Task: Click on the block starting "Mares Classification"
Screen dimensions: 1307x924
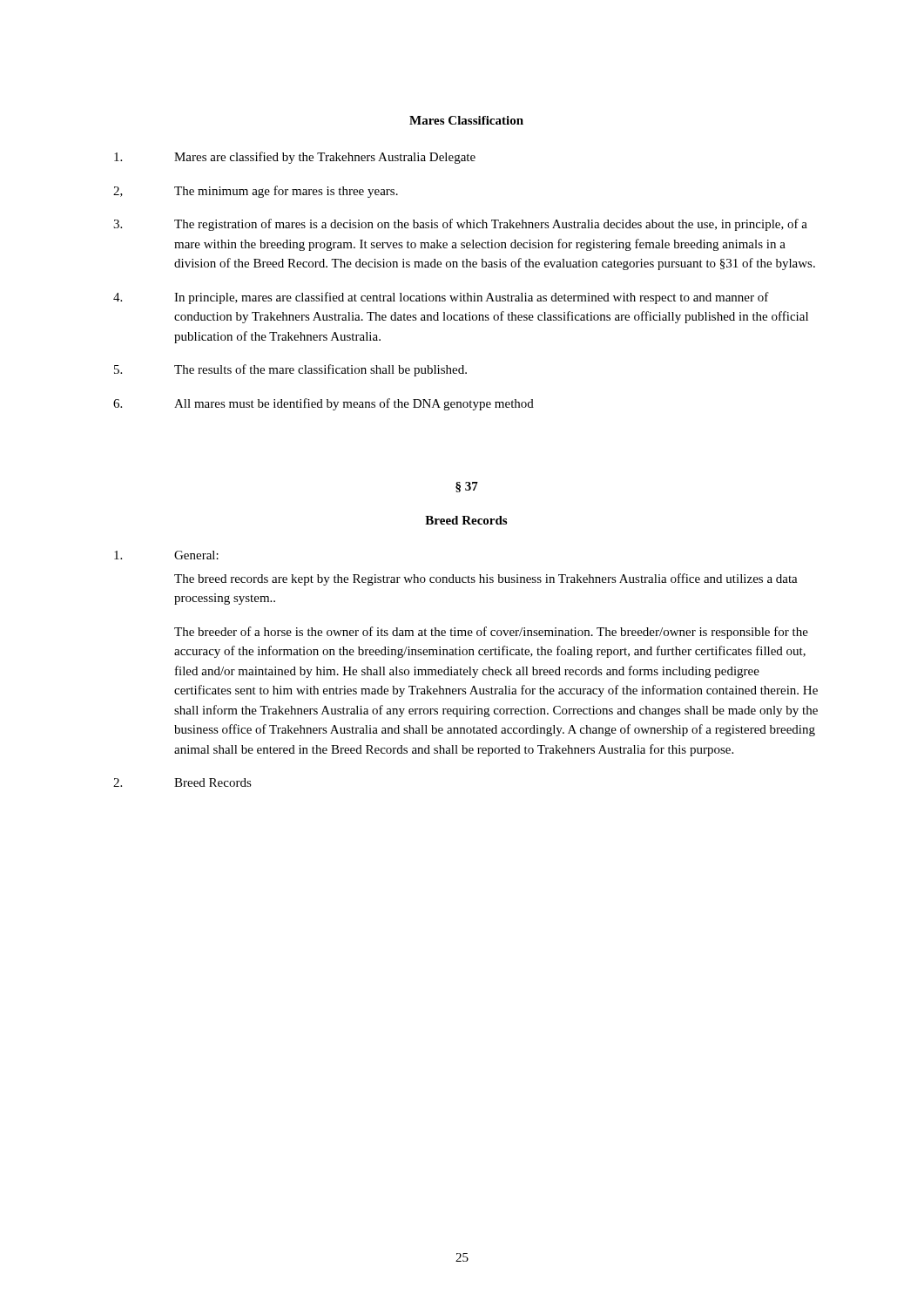Action: (x=466, y=120)
